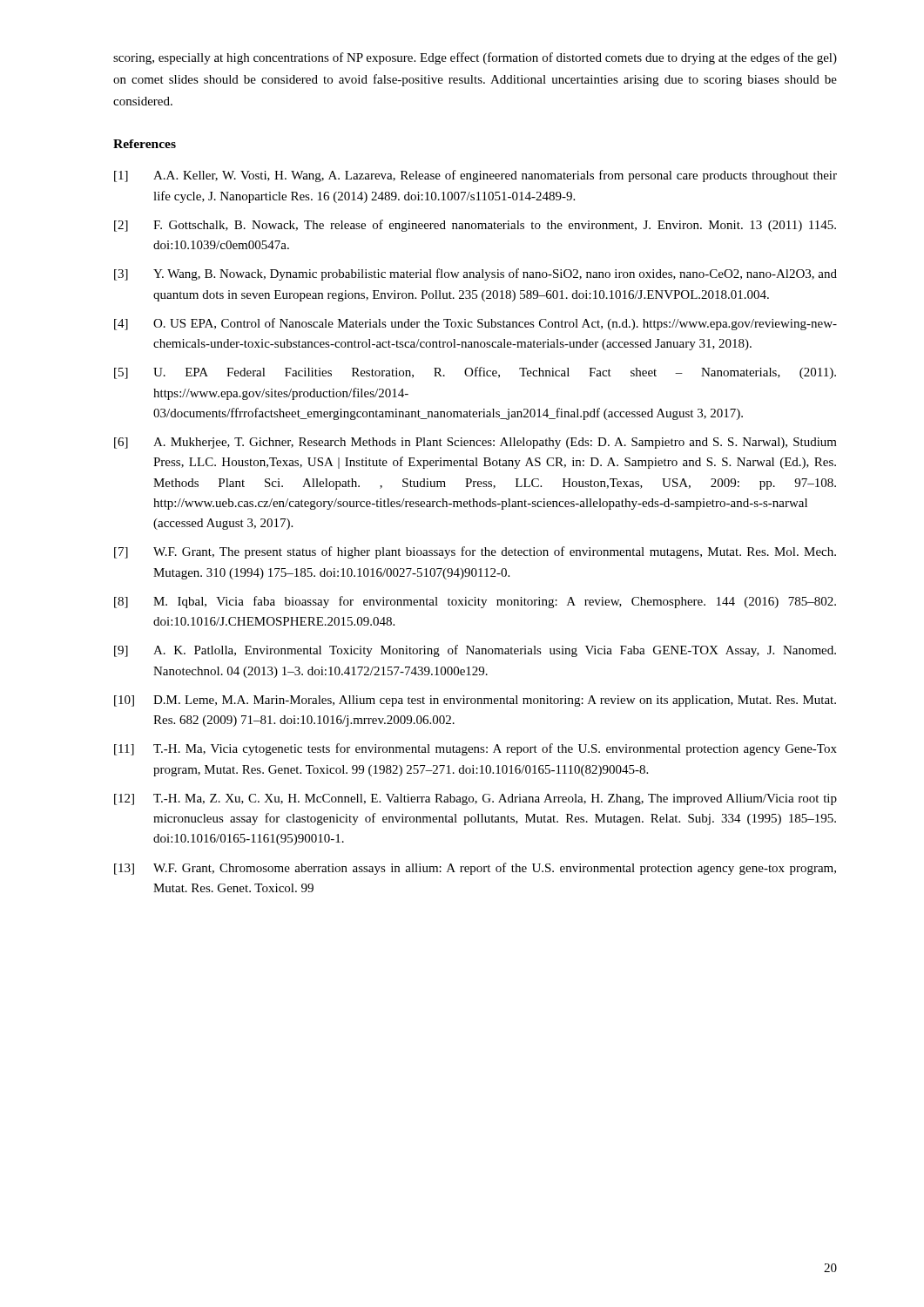Navigate to the region starting "[2] F. Gottschalk, B. Nowack,"
This screenshot has height=1307, width=924.
point(475,235)
